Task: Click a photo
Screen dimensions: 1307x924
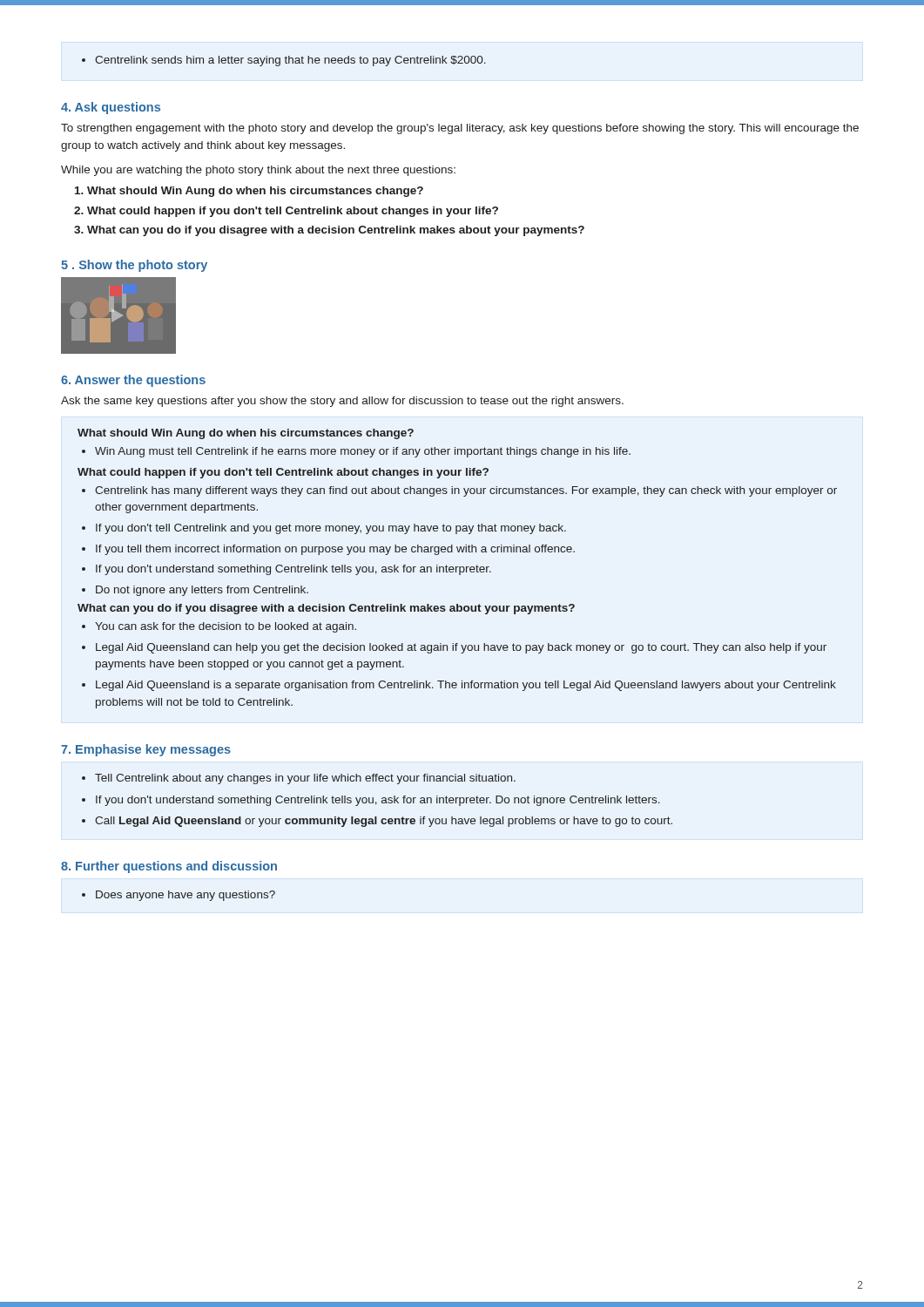Action: [x=462, y=315]
